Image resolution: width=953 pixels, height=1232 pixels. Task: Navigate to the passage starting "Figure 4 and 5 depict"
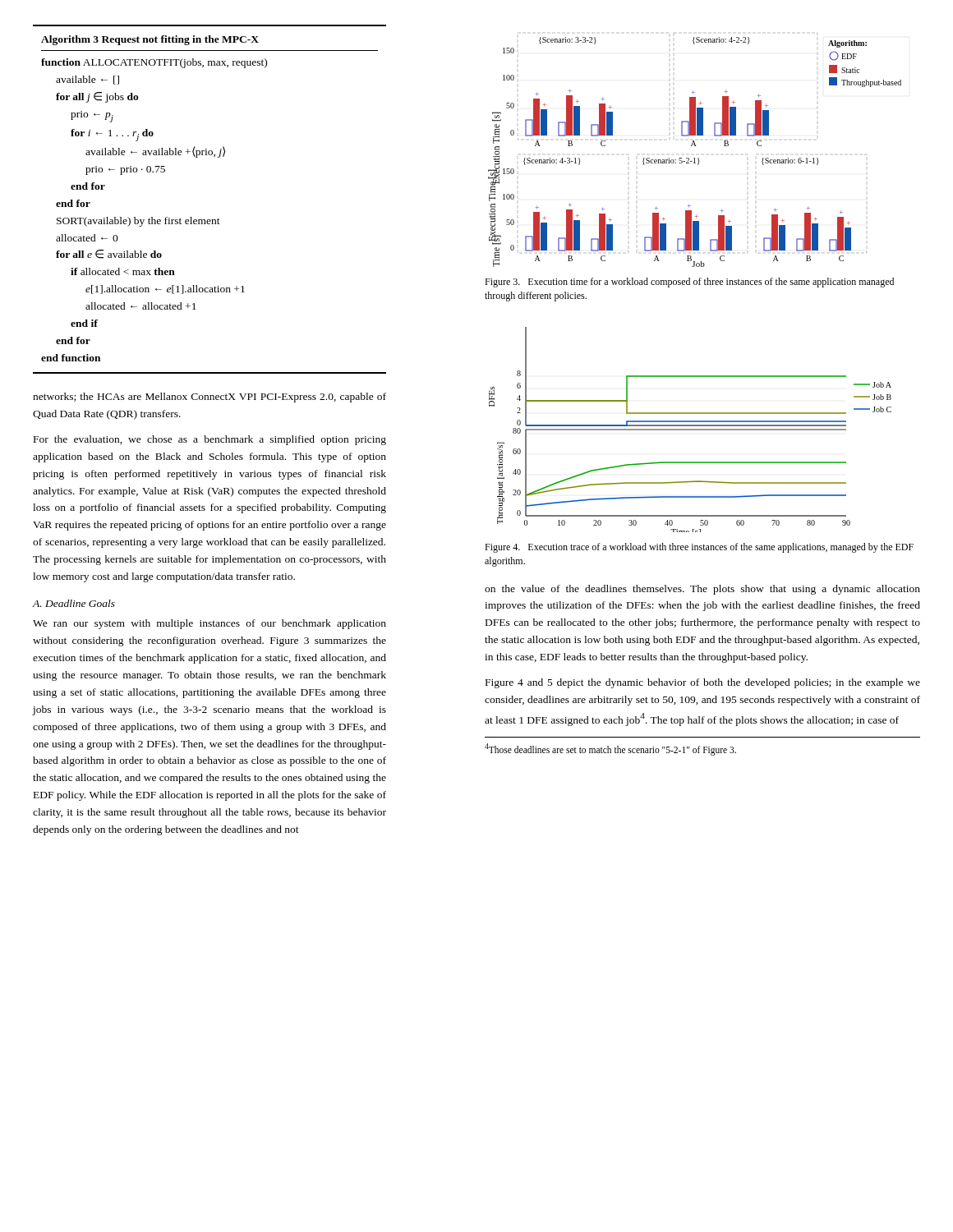702,701
